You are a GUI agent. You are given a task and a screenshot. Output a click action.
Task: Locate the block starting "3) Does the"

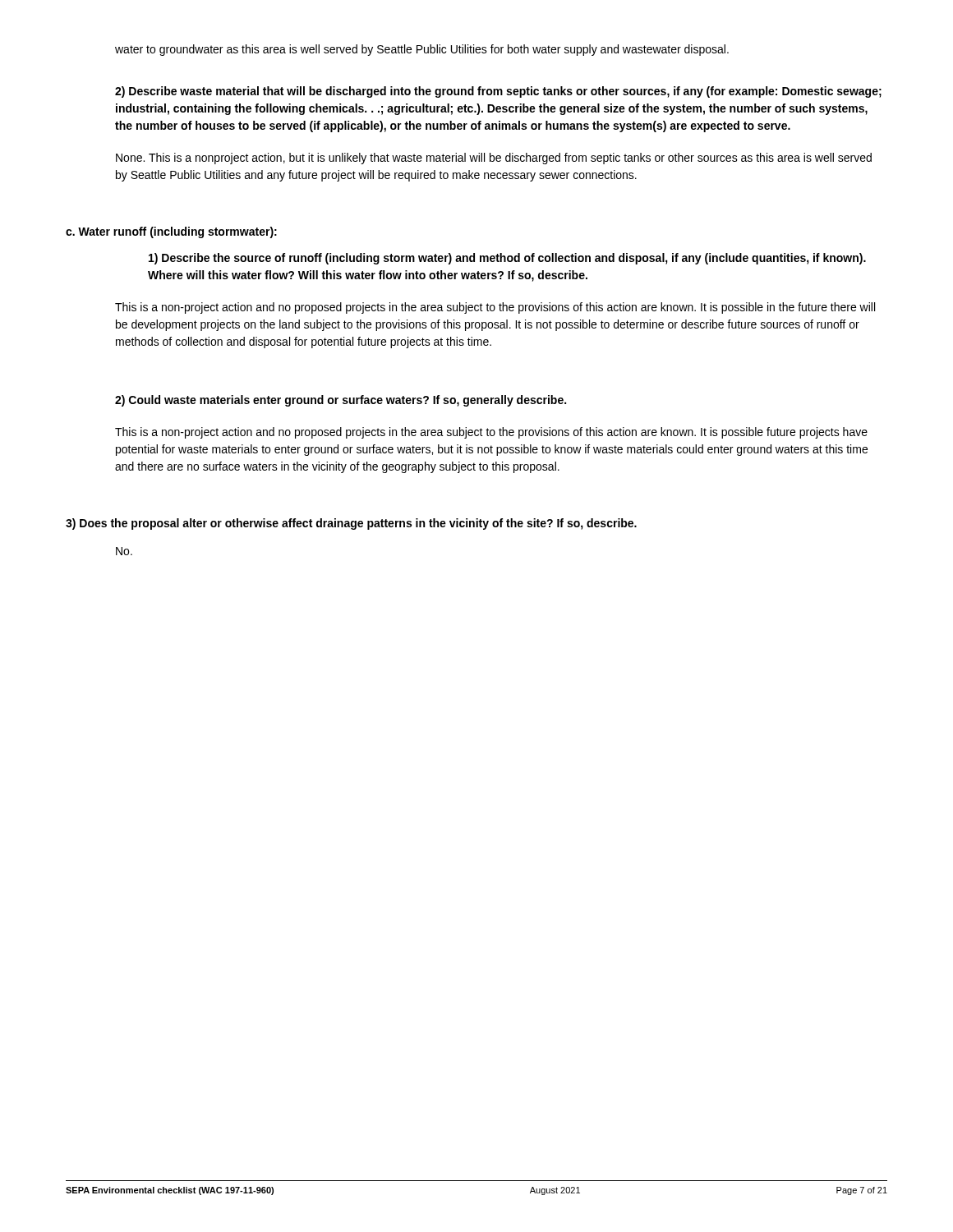(x=476, y=523)
